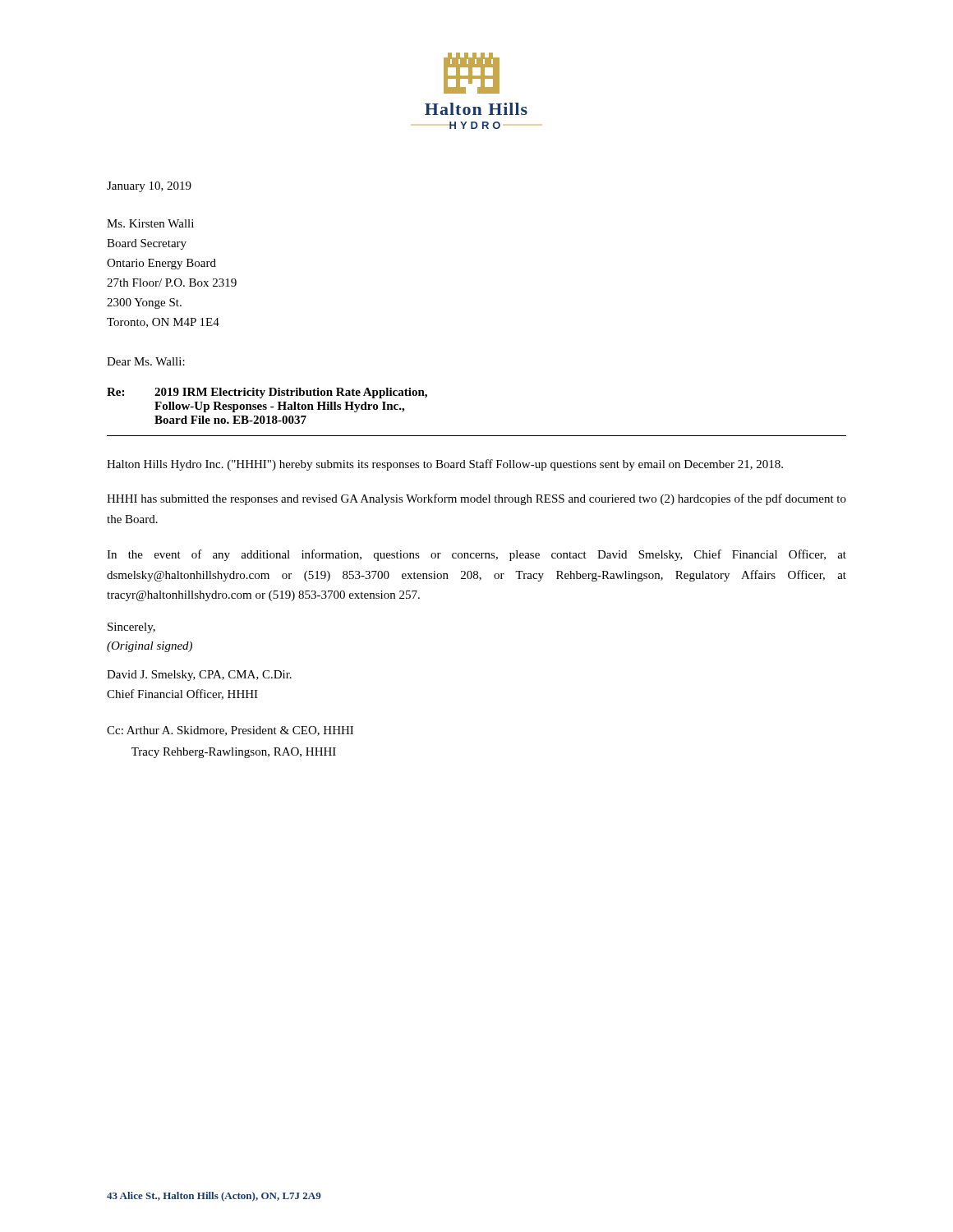The image size is (953, 1232).
Task: Locate the block of text that opens with "HHHI has submitted"
Action: click(x=476, y=509)
